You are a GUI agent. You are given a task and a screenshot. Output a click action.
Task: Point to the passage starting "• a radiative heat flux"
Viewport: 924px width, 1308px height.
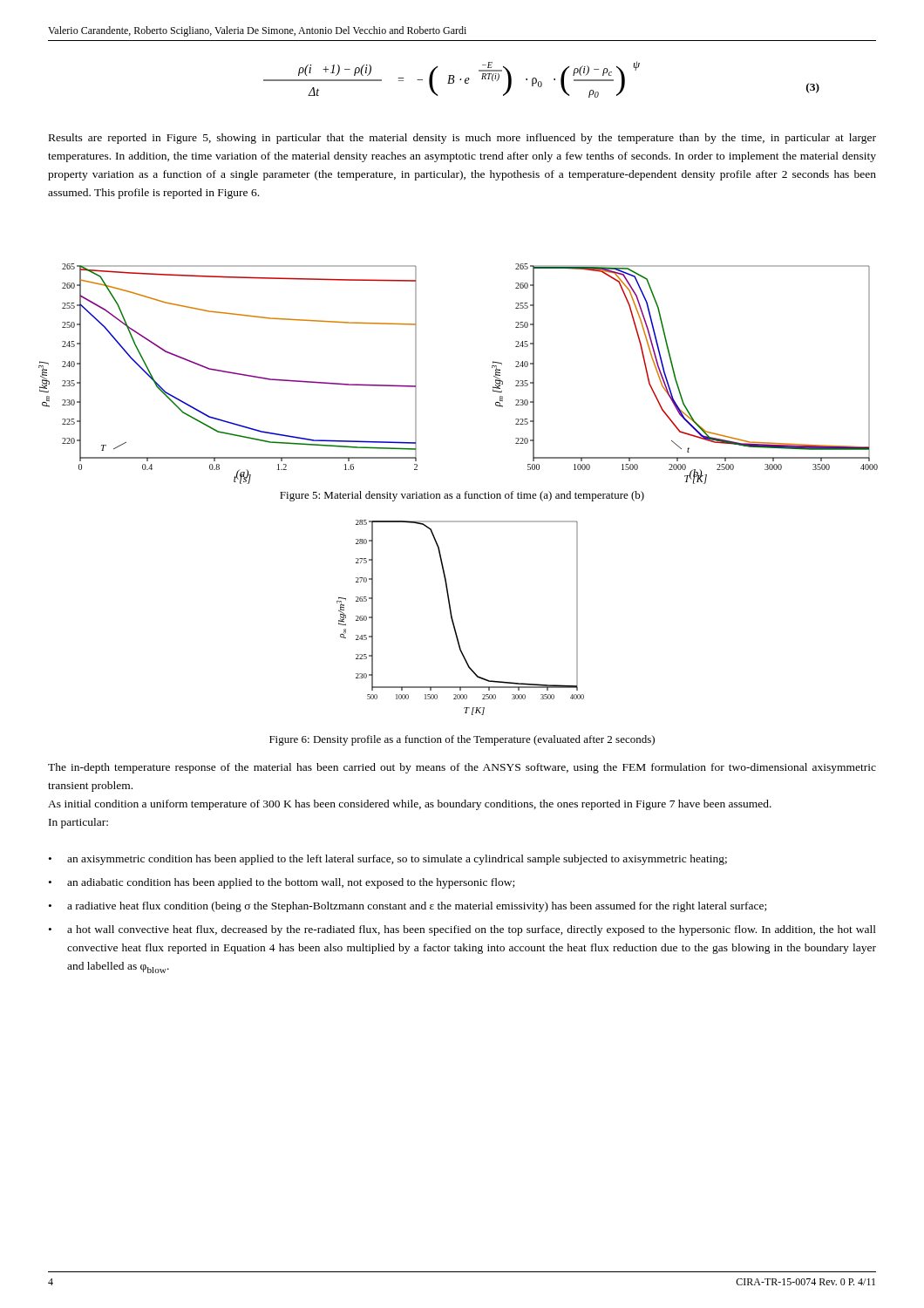(x=408, y=906)
